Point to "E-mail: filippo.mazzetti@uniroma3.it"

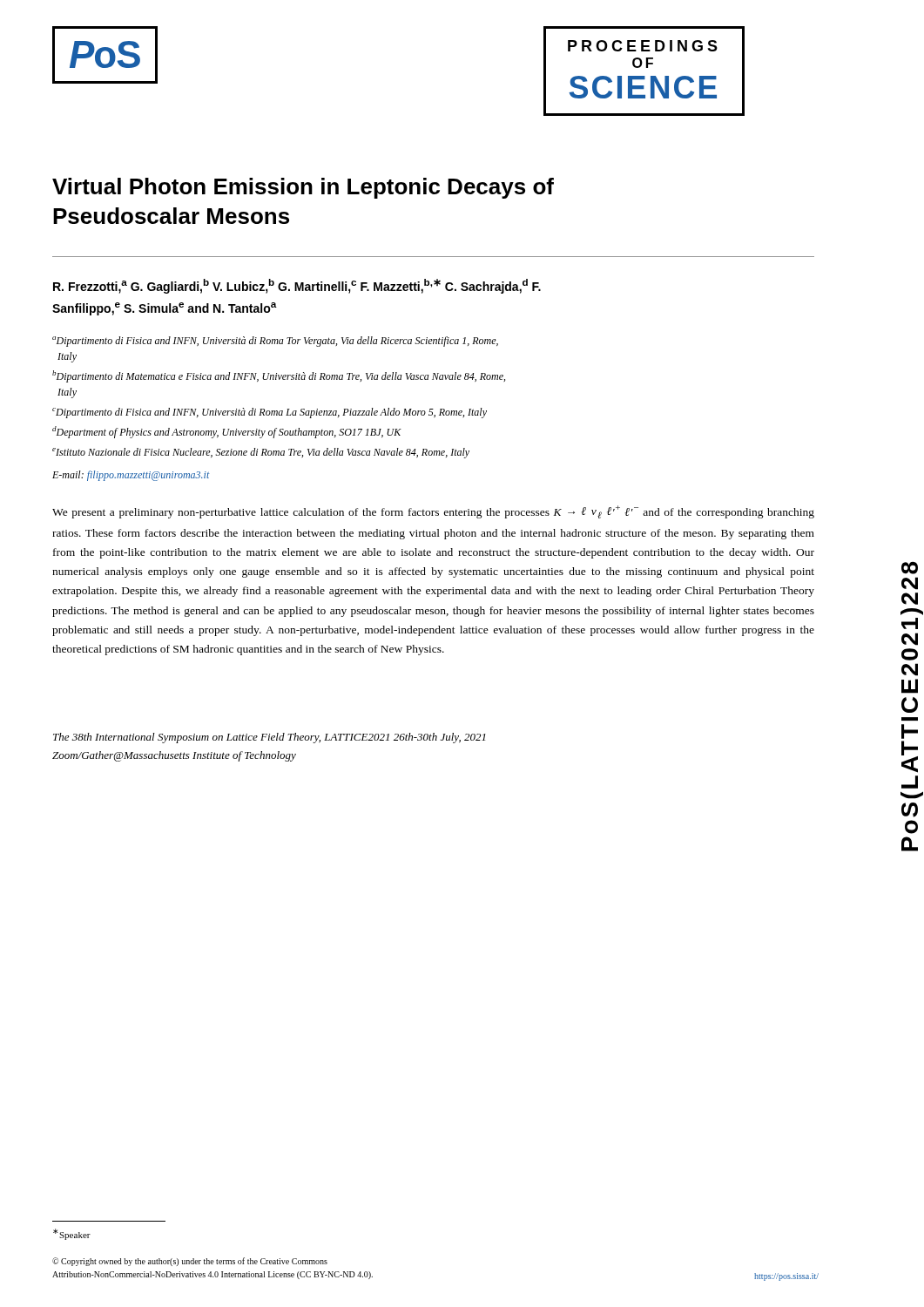[x=131, y=475]
